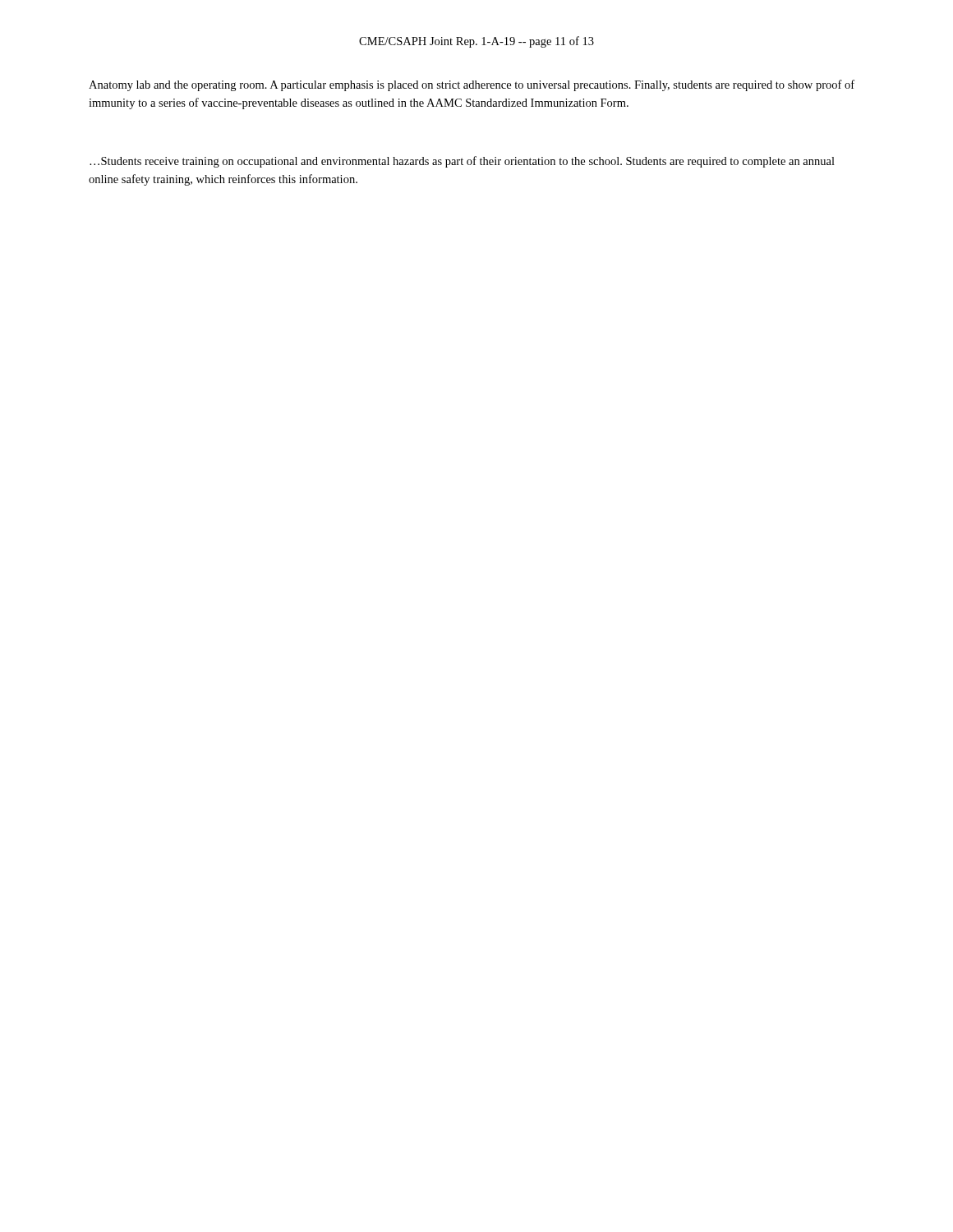Click on the passage starting "…Students receive training on occupational and environmental hazards"
The height and width of the screenshot is (1232, 953).
click(462, 170)
